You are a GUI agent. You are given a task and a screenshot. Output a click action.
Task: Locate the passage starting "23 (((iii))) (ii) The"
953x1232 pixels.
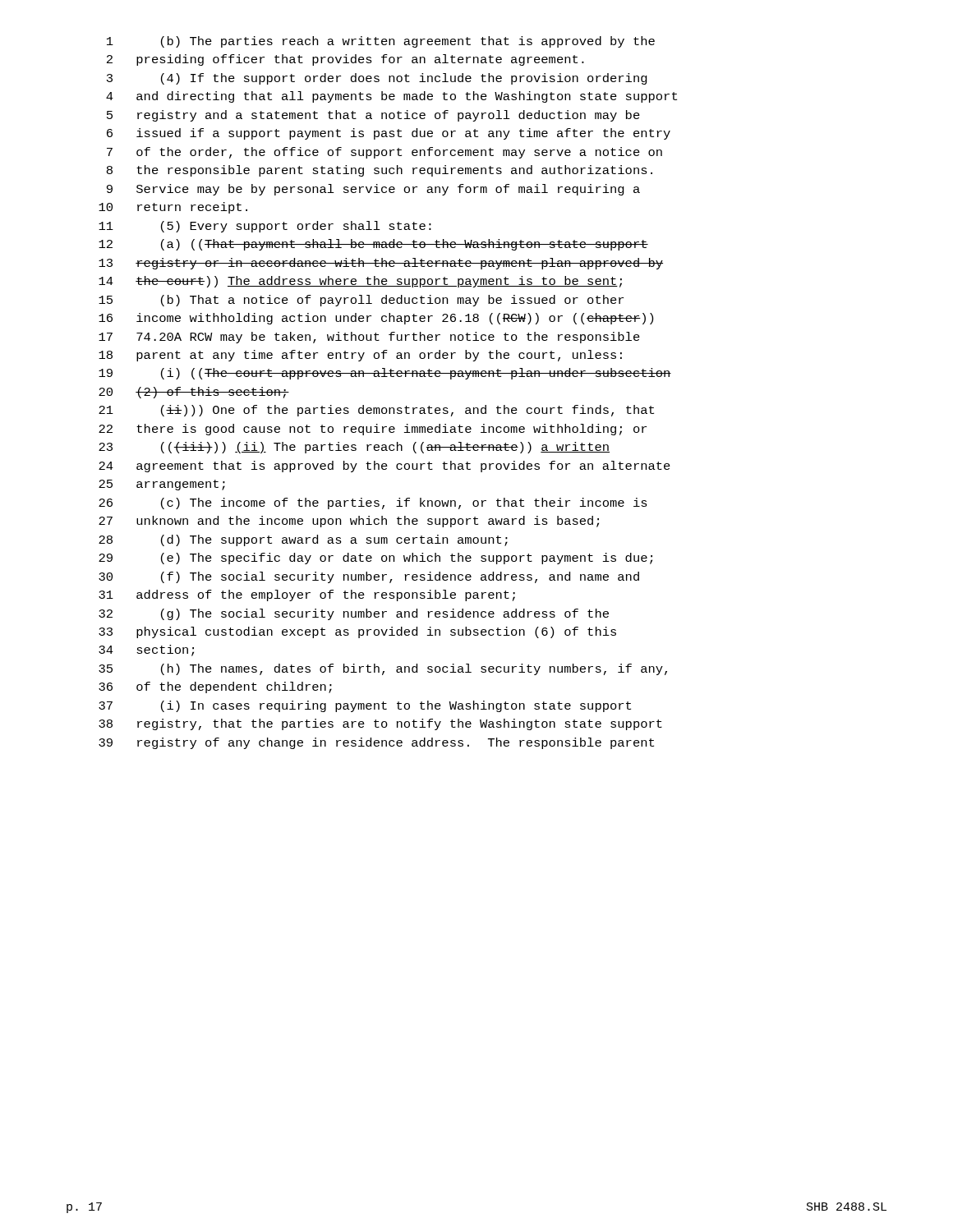(485, 466)
